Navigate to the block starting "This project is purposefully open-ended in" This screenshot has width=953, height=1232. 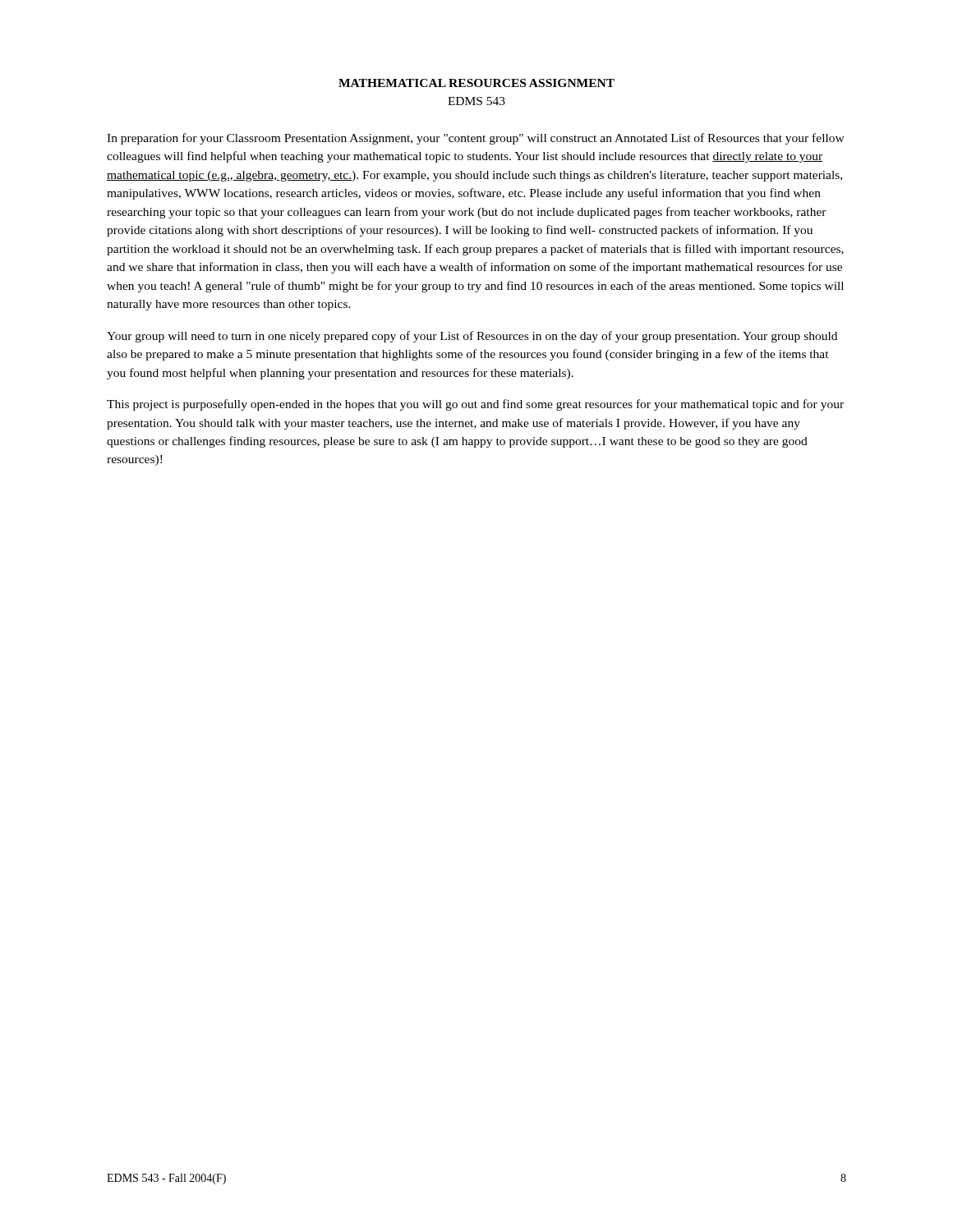[x=475, y=431]
